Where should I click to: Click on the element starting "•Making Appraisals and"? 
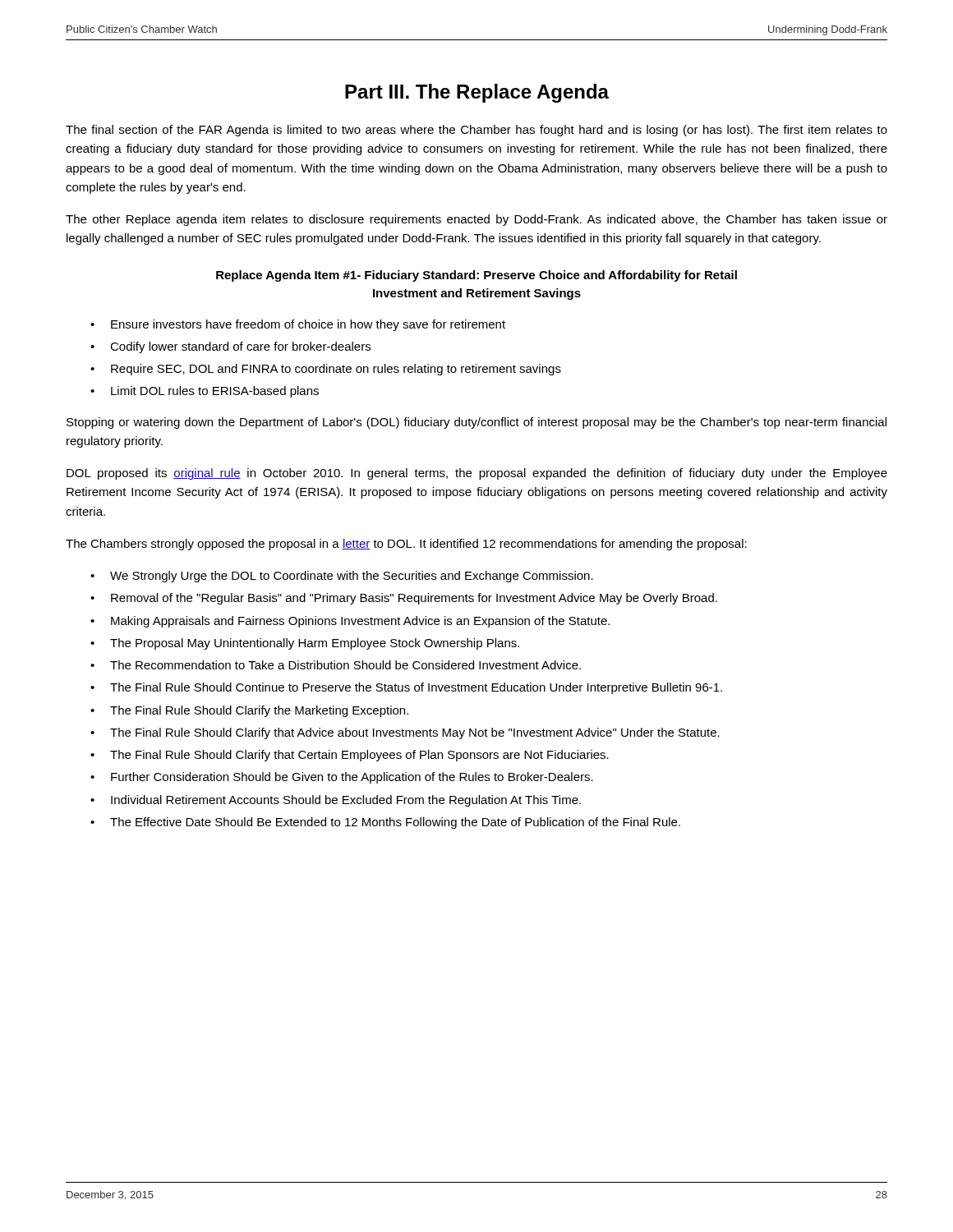point(351,620)
